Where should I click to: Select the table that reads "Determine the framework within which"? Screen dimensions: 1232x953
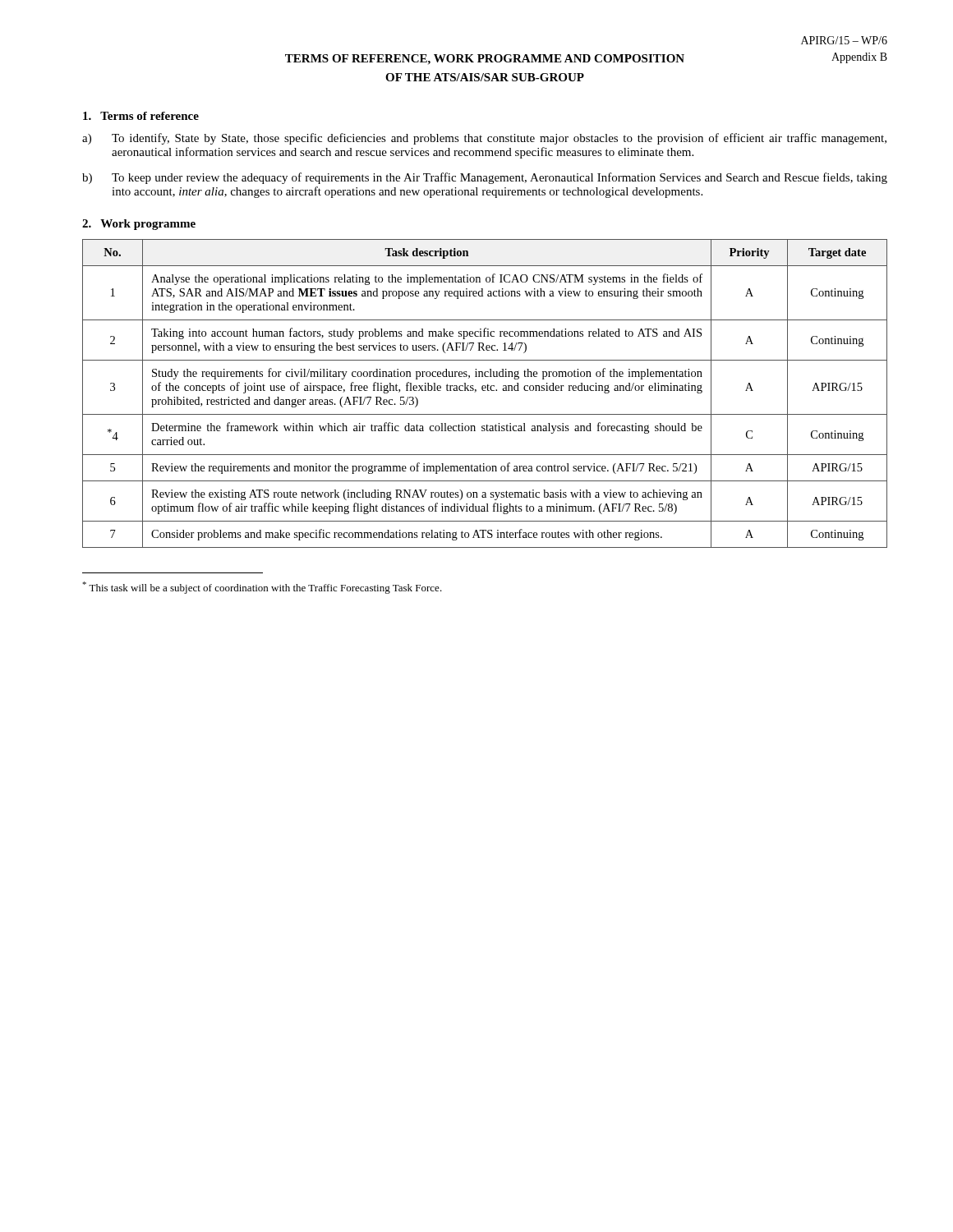pyautogui.click(x=485, y=393)
